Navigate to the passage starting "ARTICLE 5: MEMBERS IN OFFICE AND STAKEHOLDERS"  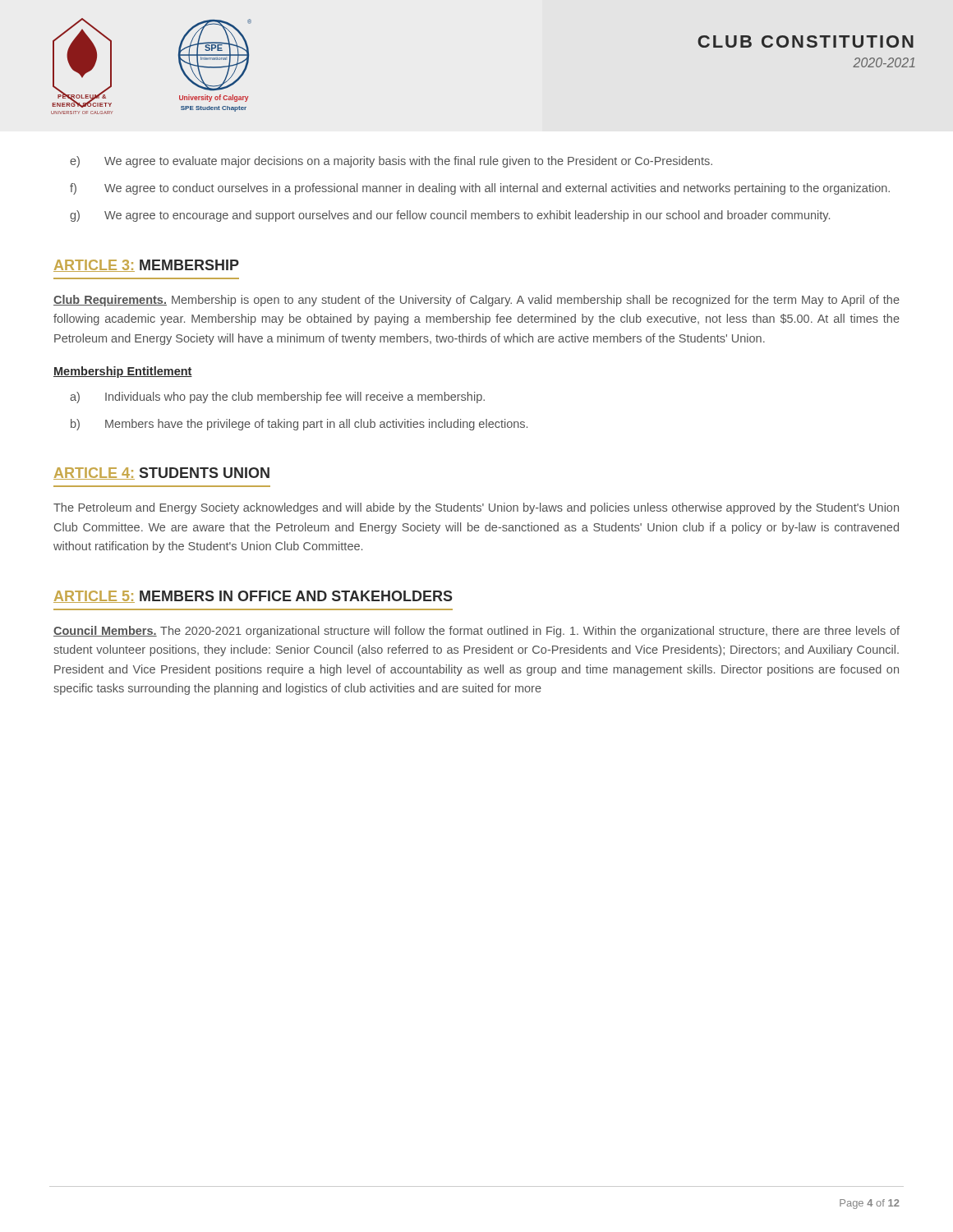point(253,599)
